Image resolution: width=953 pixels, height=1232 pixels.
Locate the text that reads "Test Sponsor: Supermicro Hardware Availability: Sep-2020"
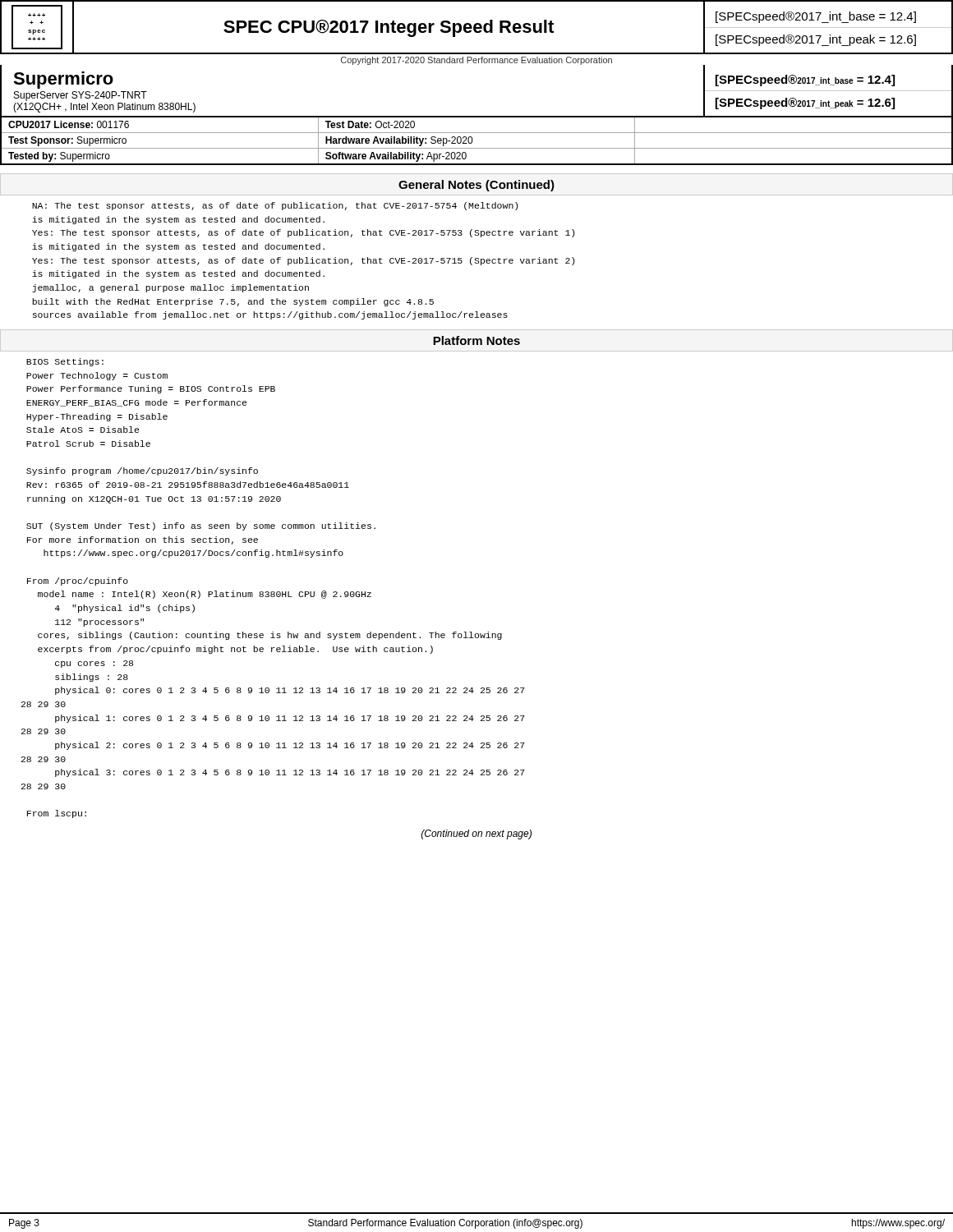click(x=476, y=140)
